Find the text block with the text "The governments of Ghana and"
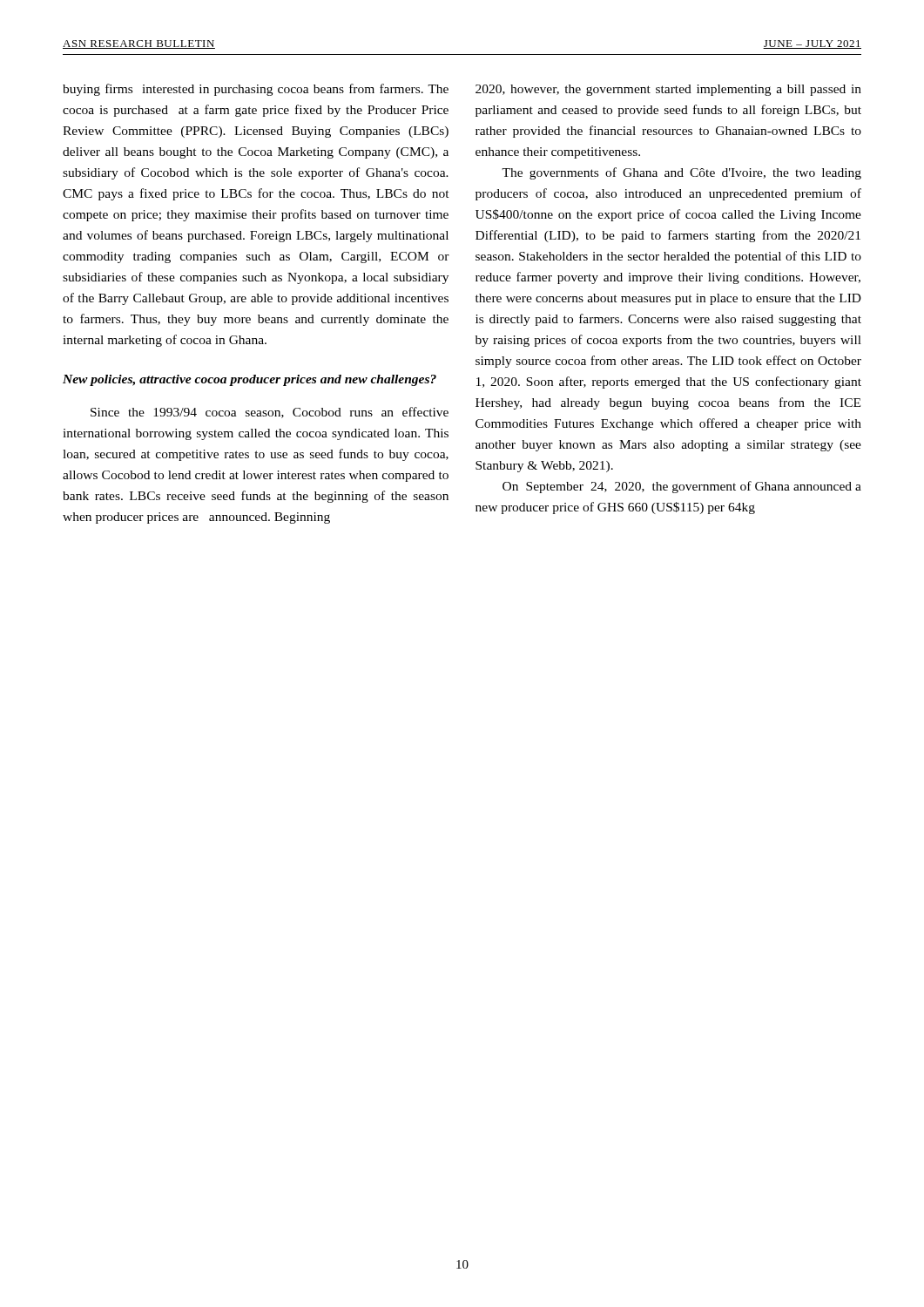The width and height of the screenshot is (924, 1307). 668,319
